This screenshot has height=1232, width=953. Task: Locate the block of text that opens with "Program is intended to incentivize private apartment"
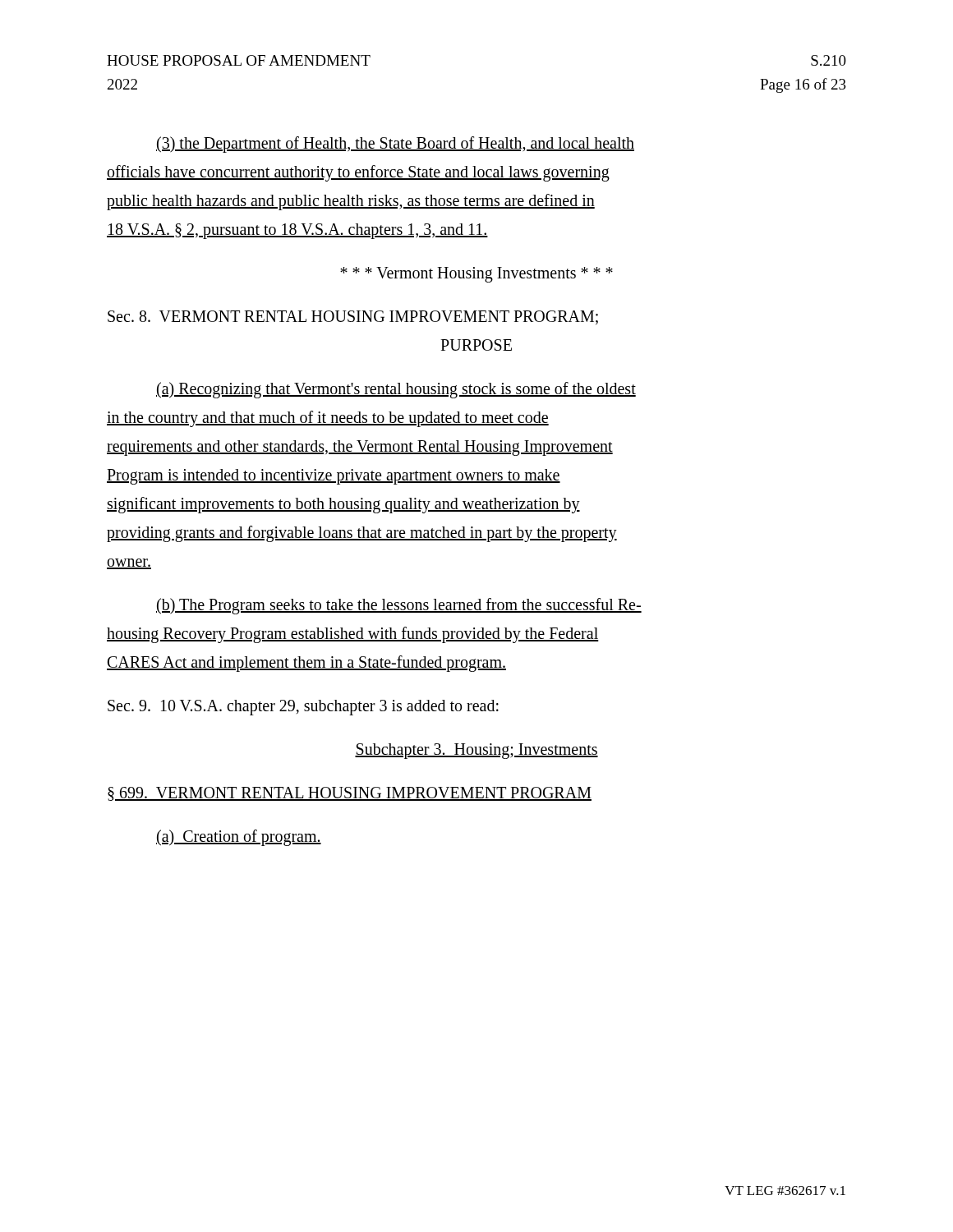click(333, 475)
